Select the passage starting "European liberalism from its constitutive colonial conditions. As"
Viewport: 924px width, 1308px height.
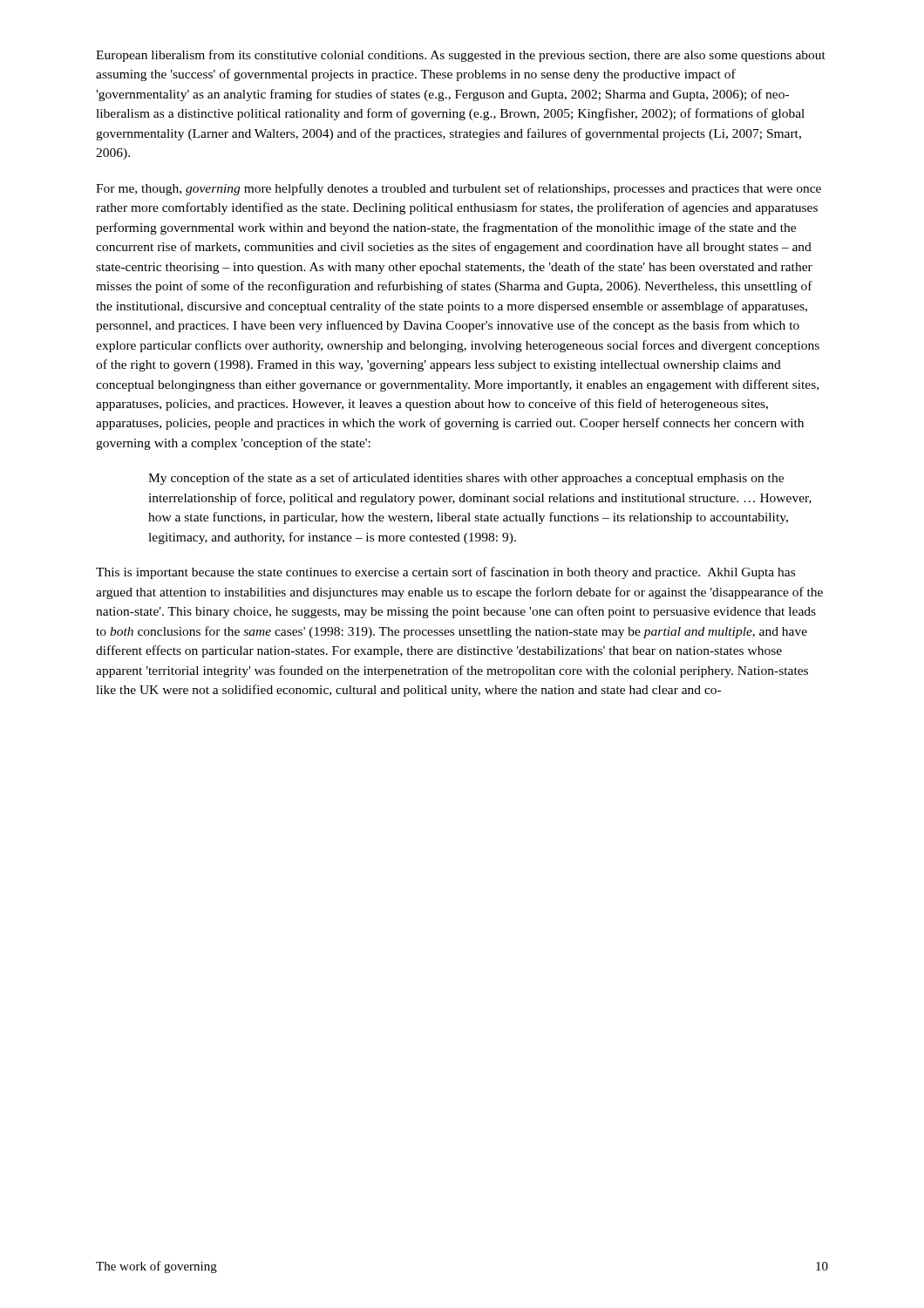(461, 103)
